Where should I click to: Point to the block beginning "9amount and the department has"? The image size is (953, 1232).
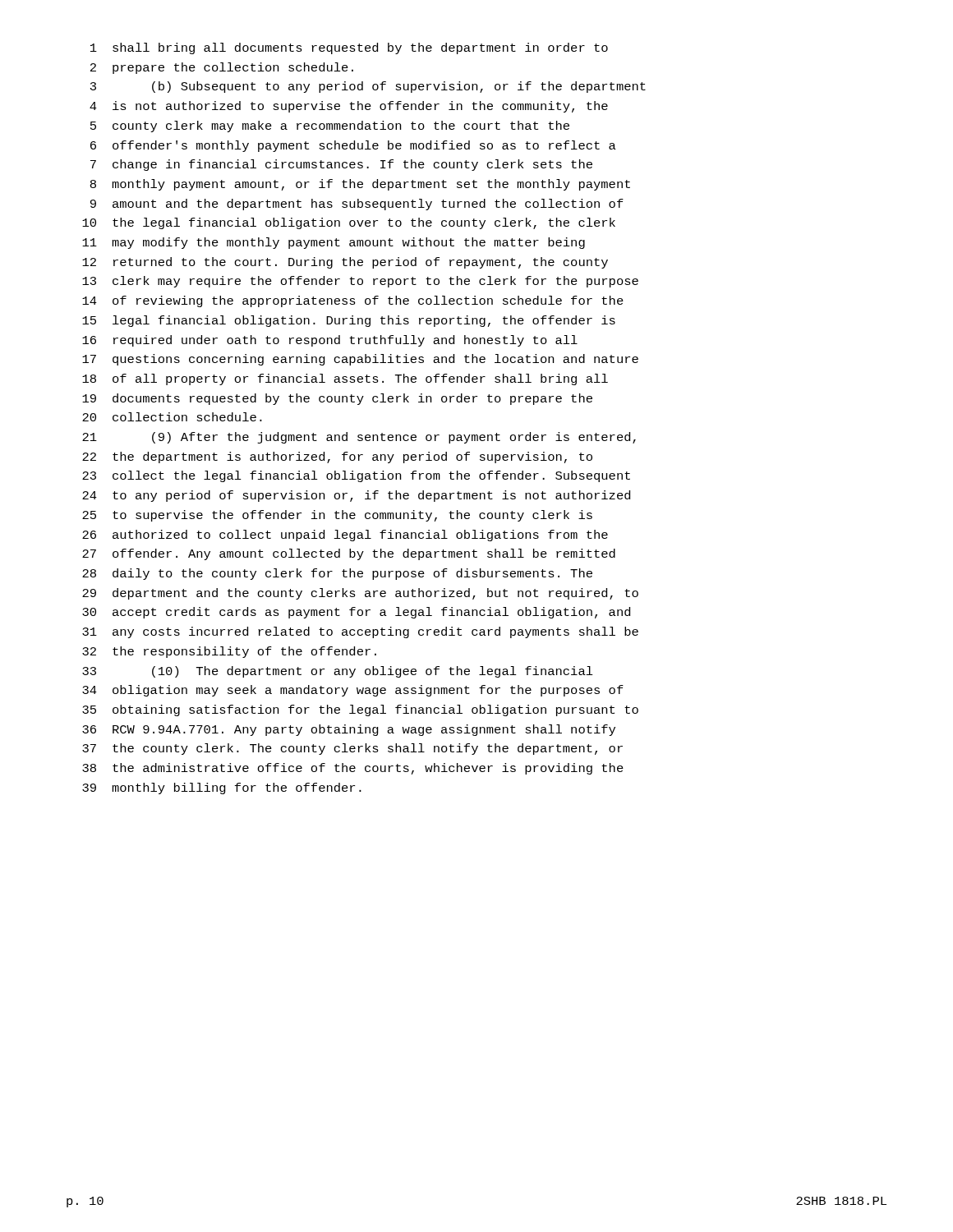(345, 205)
